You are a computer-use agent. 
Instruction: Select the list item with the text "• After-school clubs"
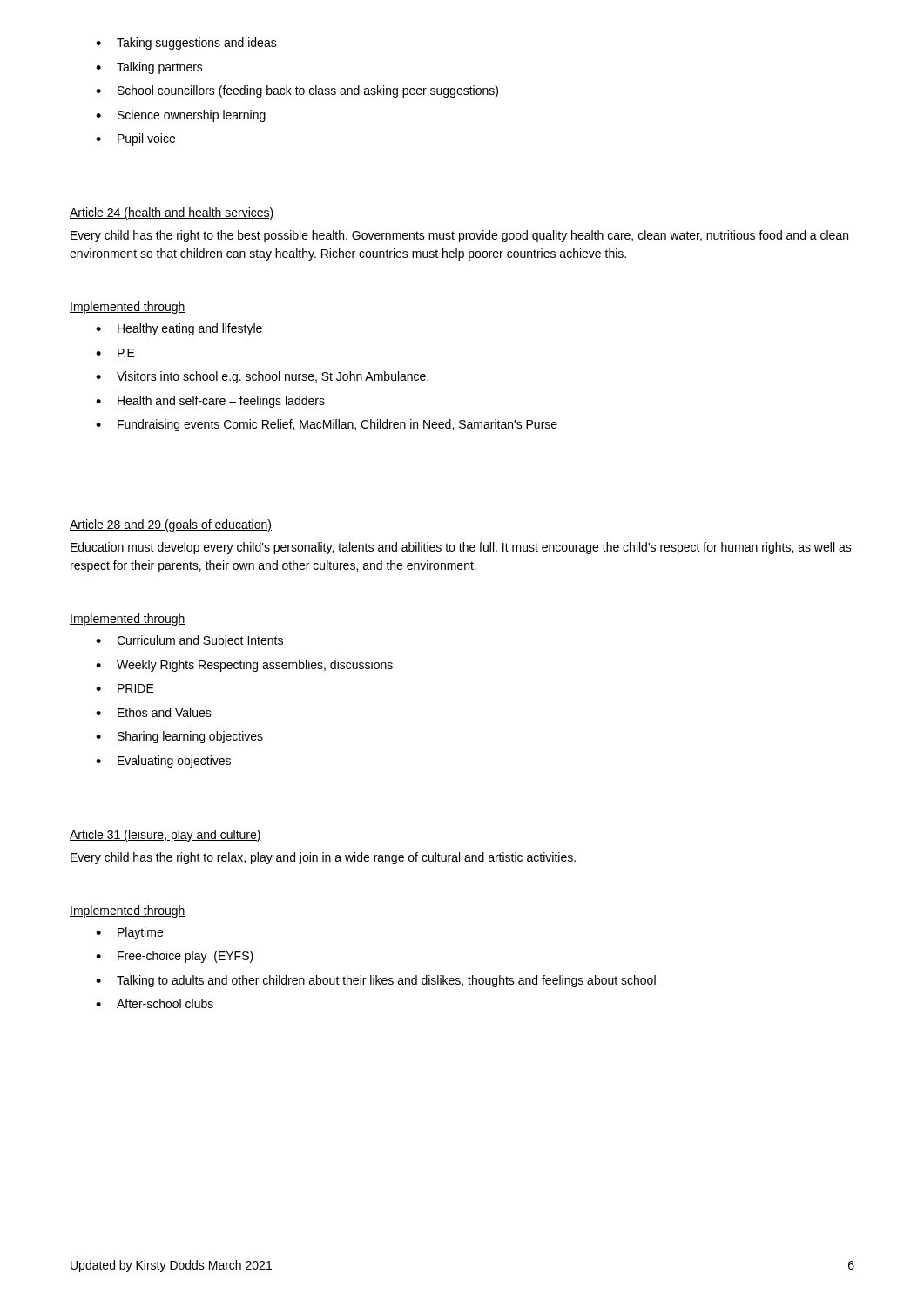click(155, 1006)
